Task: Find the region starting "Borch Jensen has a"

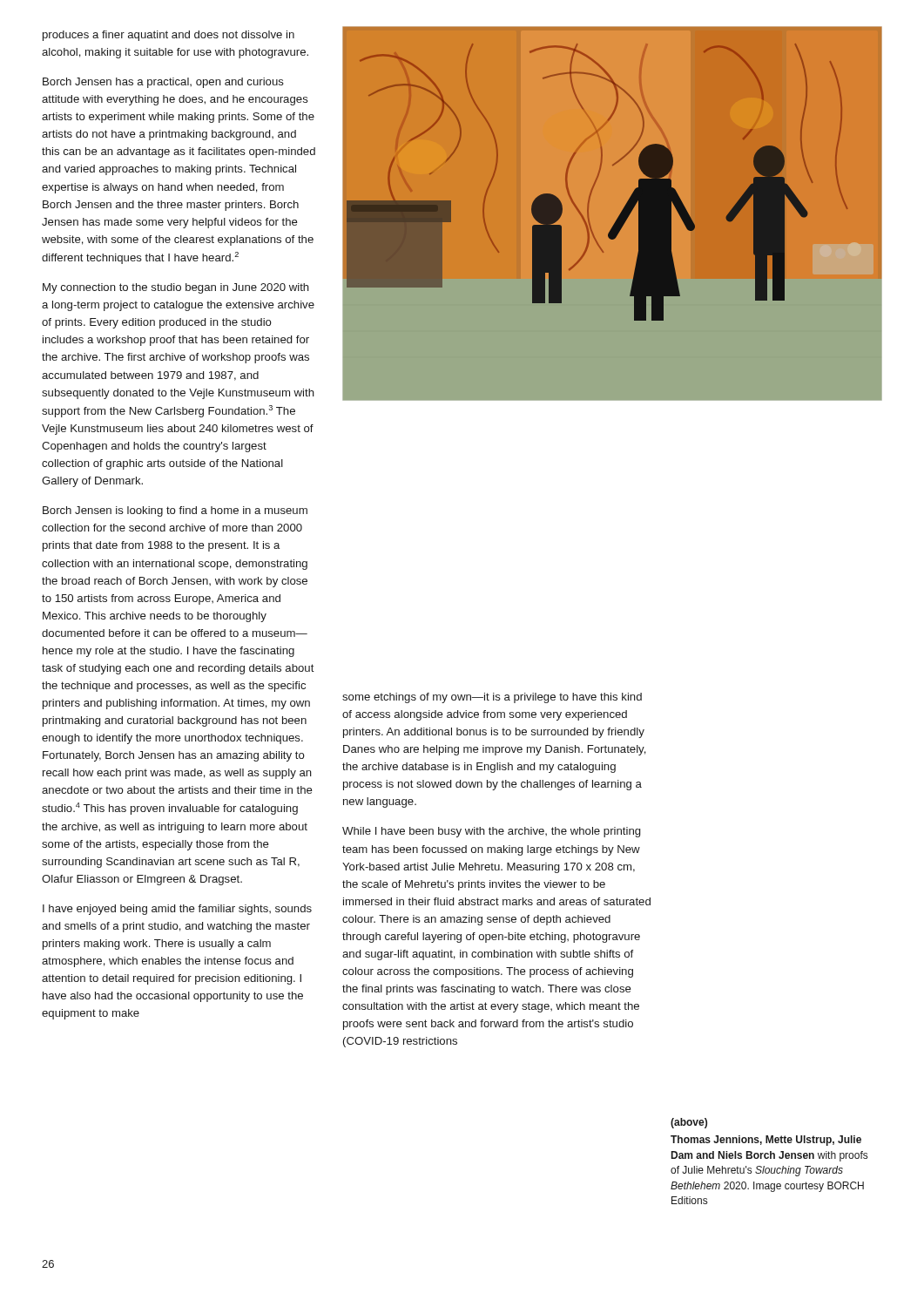Action: click(179, 170)
